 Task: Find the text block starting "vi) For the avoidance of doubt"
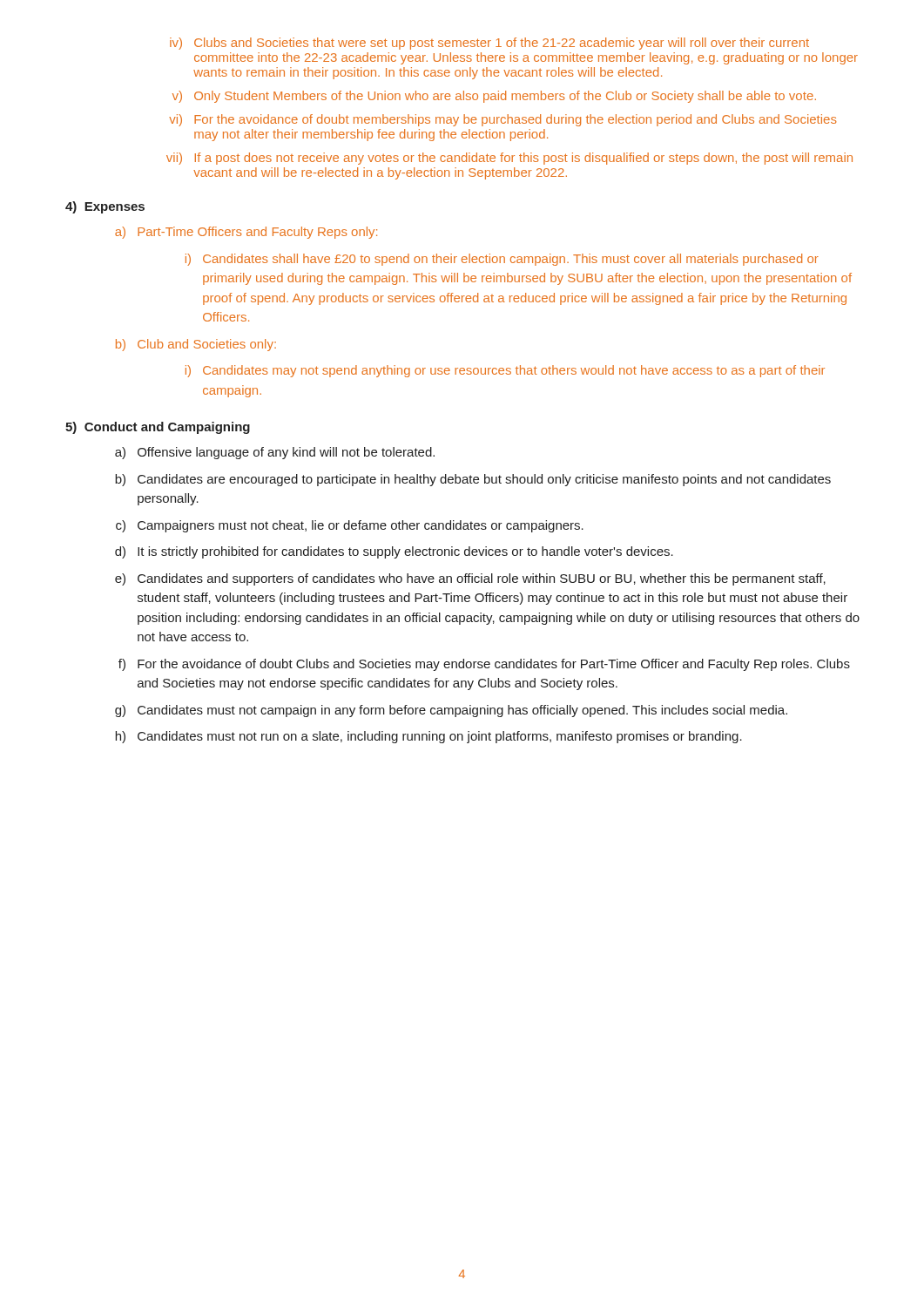coord(509,126)
